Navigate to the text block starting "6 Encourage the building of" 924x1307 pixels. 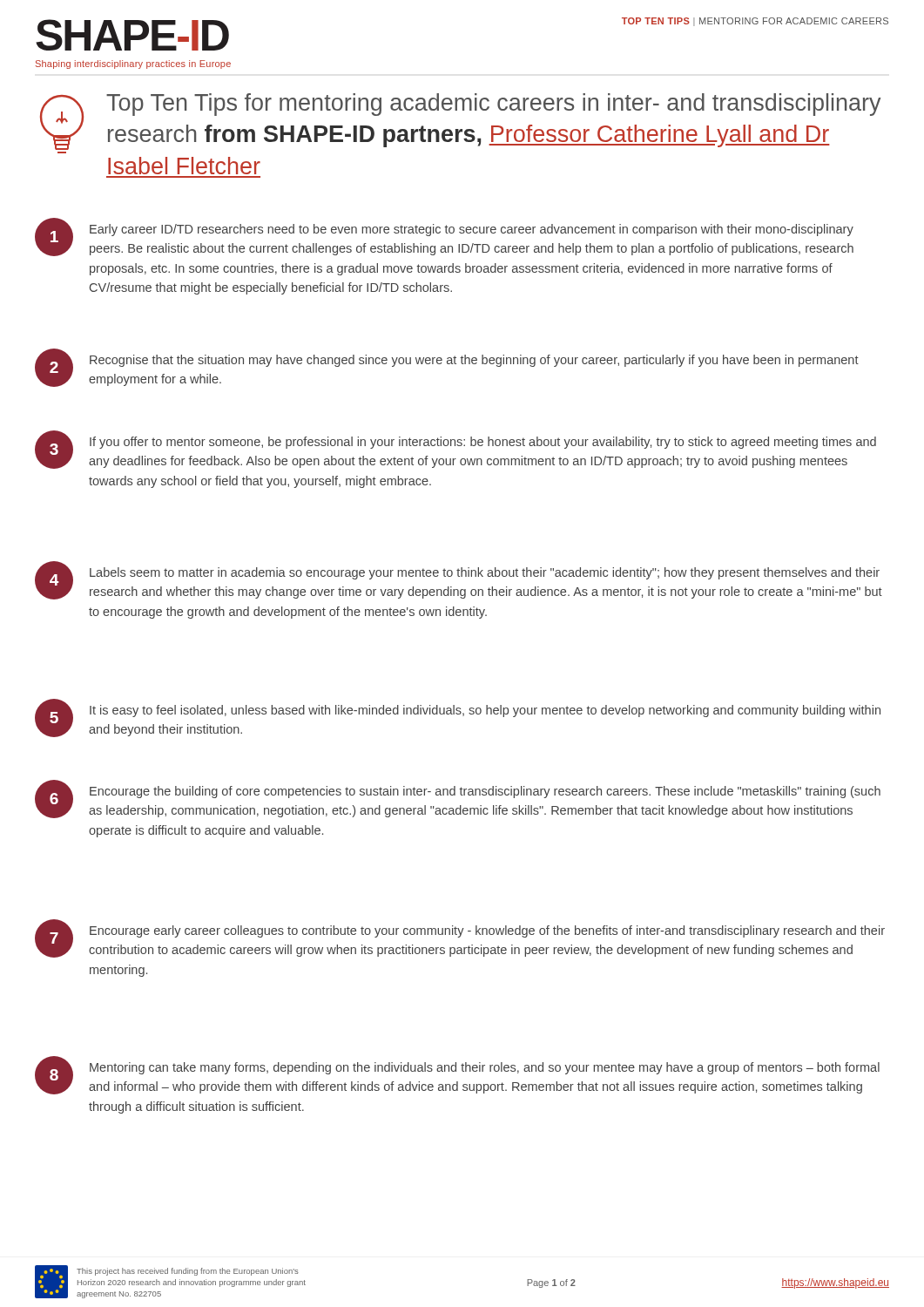462,809
